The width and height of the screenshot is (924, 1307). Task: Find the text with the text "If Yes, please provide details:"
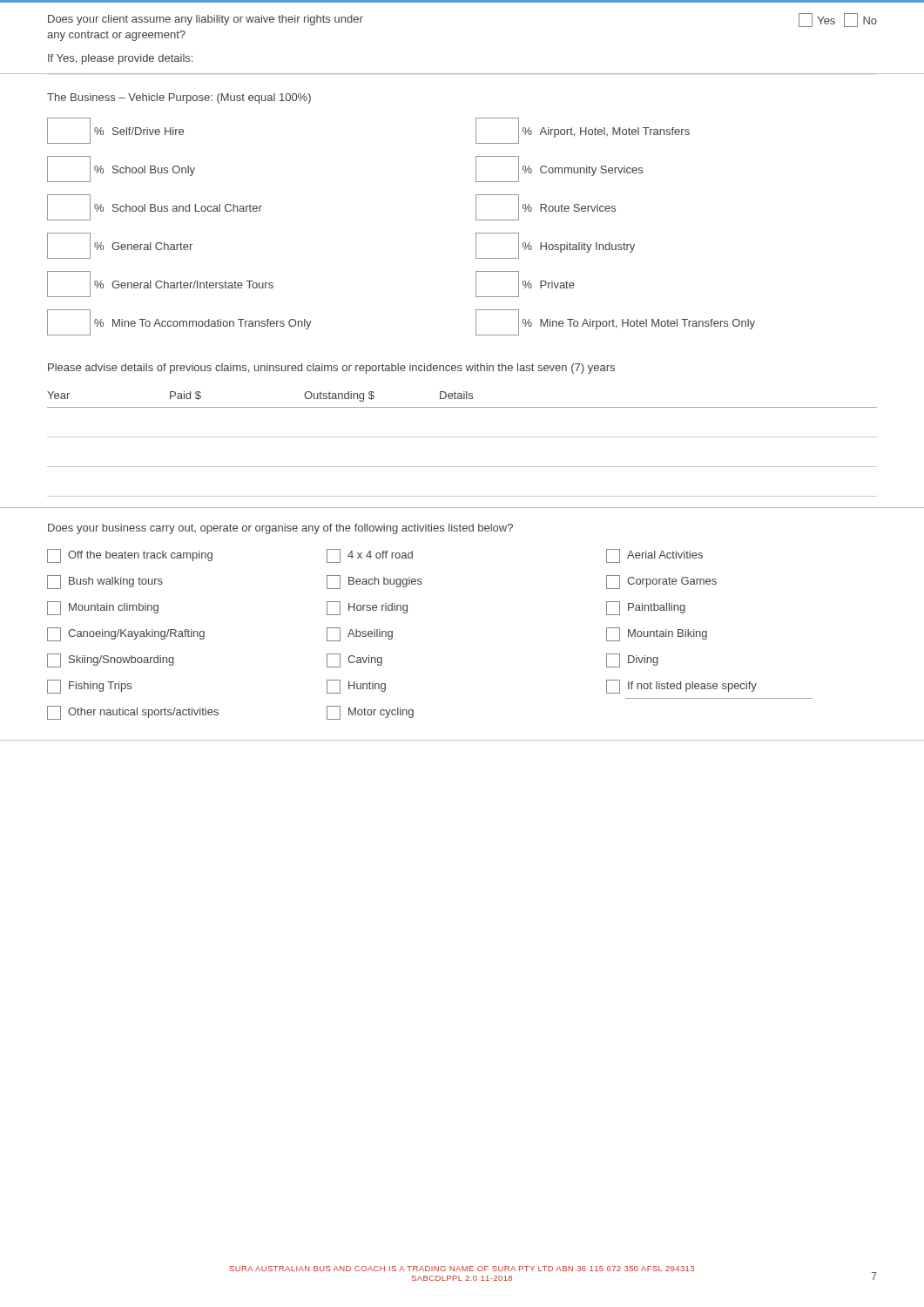tap(120, 58)
